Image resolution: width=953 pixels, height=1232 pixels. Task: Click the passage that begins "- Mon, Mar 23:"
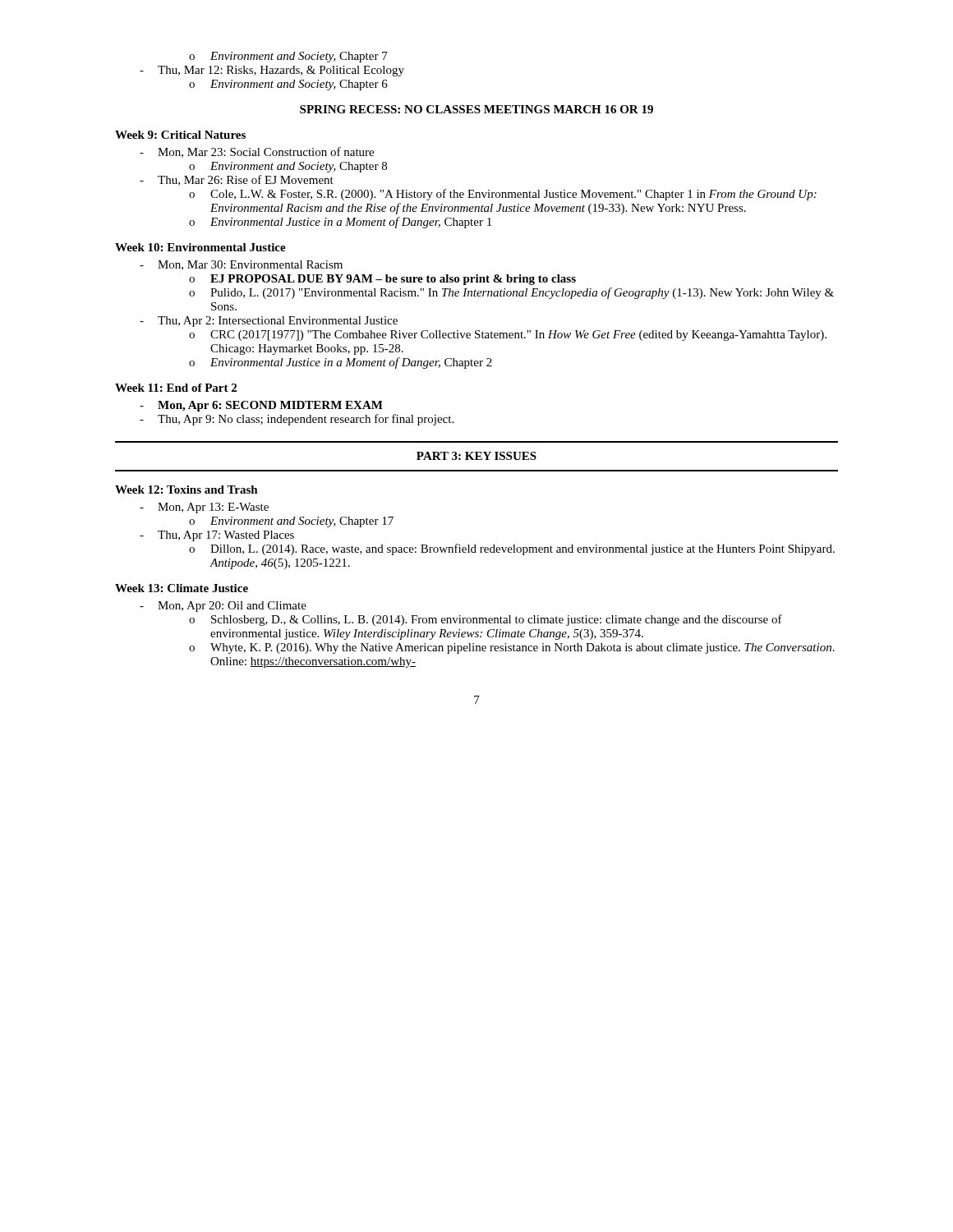pyautogui.click(x=257, y=152)
